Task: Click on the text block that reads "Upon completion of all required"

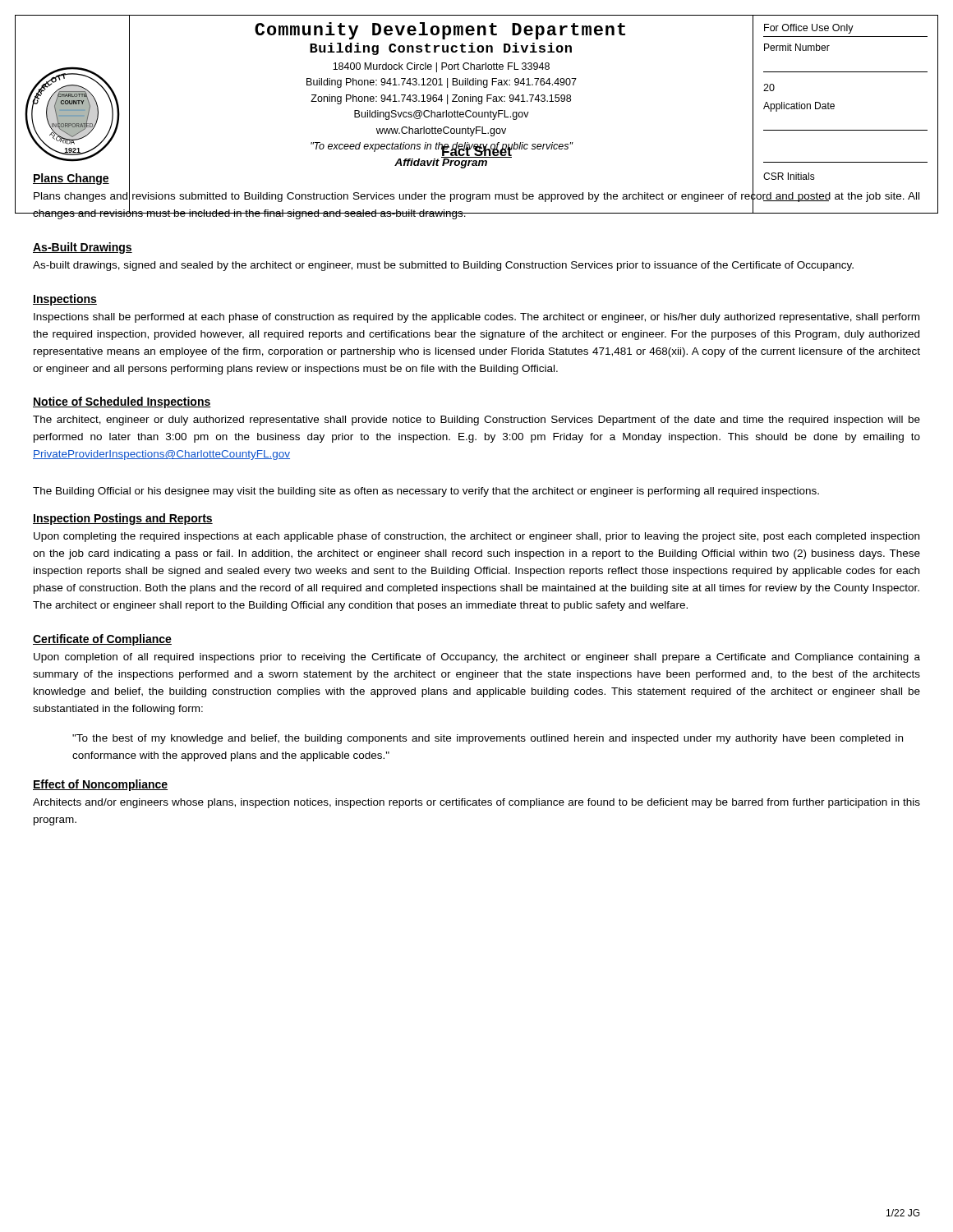Action: coord(476,682)
